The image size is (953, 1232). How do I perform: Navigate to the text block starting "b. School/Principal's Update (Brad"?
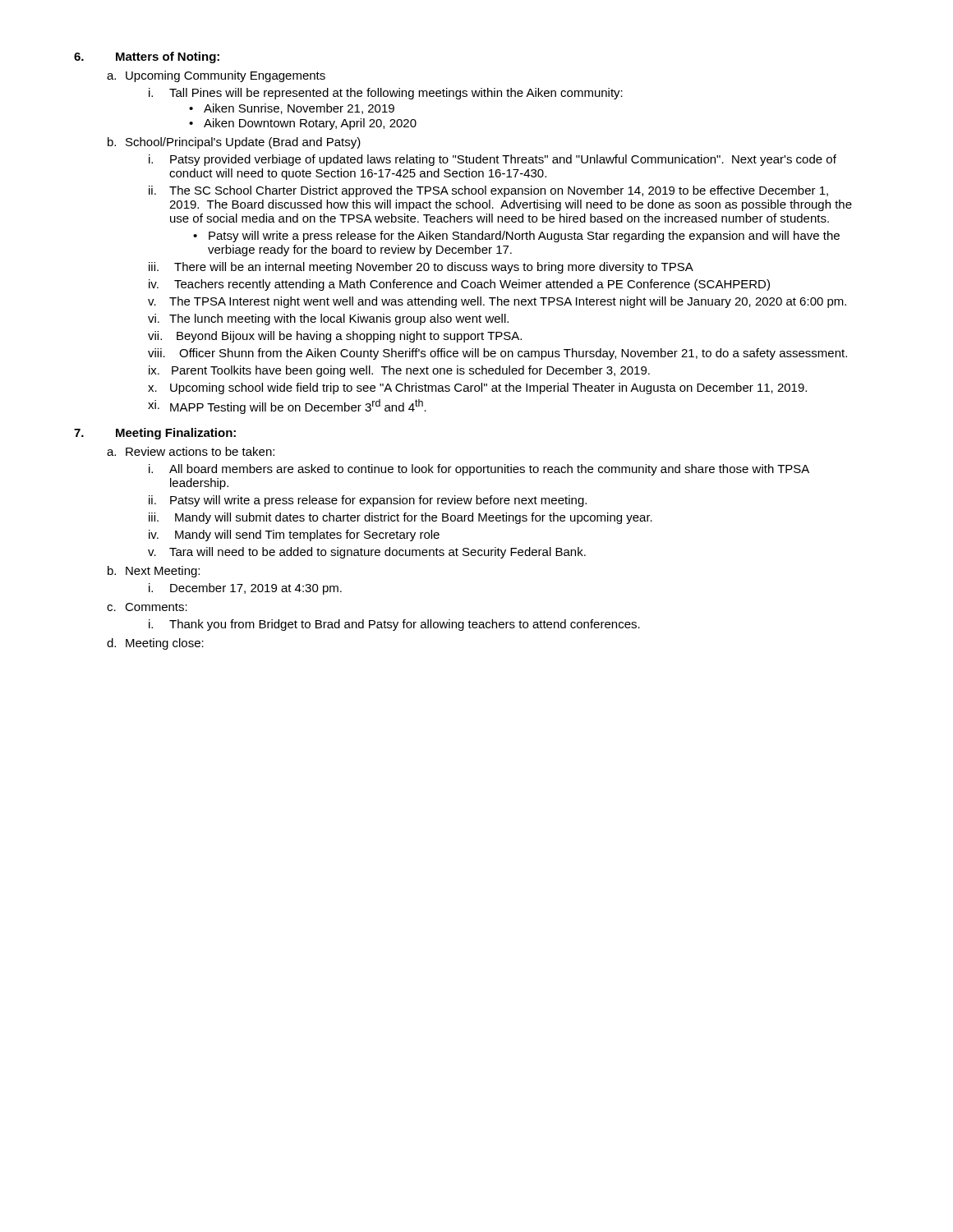[234, 142]
